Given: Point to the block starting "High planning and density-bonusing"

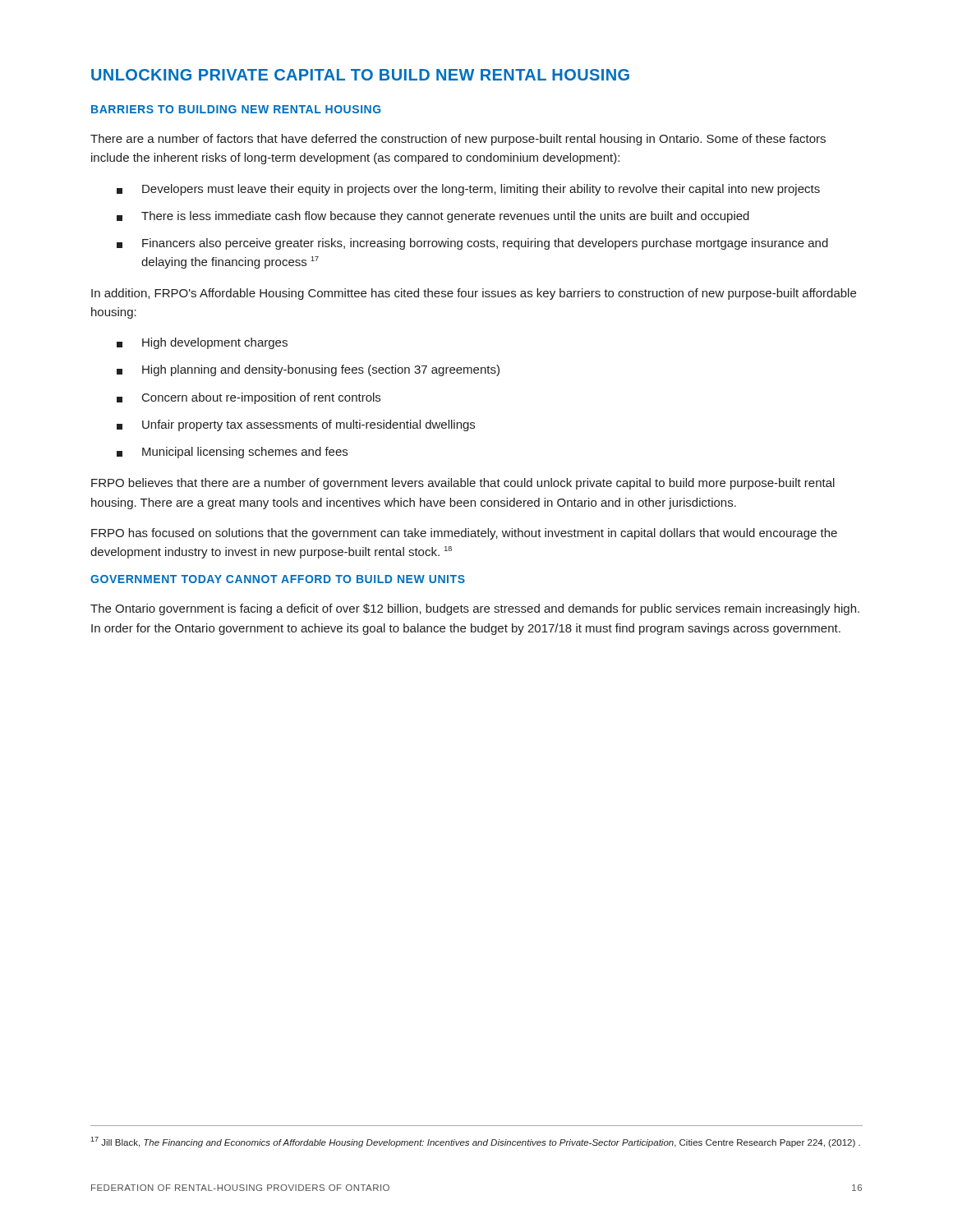Looking at the screenshot, I should click(x=476, y=370).
